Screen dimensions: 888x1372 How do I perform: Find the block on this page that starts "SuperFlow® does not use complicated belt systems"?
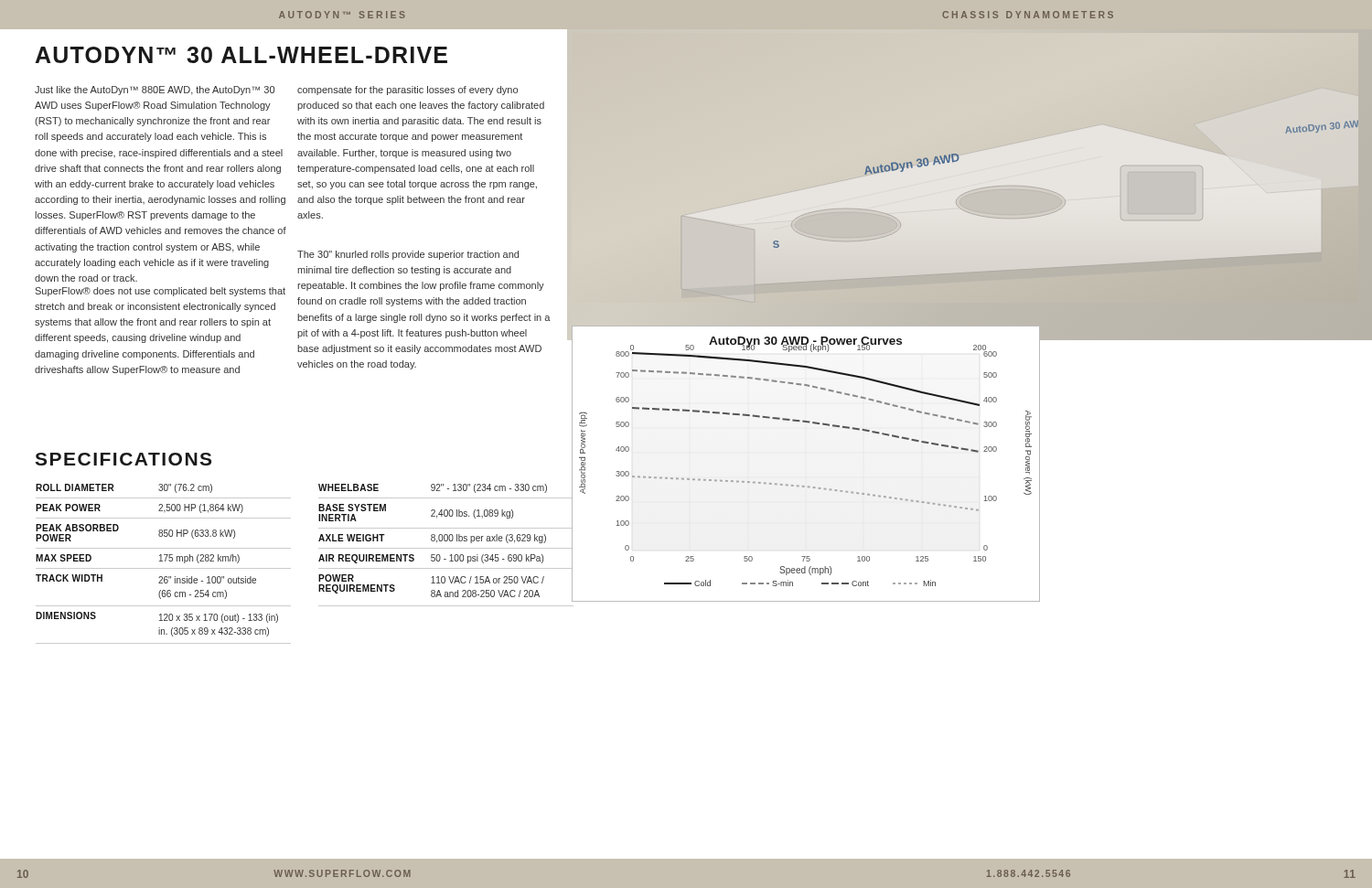tap(160, 330)
